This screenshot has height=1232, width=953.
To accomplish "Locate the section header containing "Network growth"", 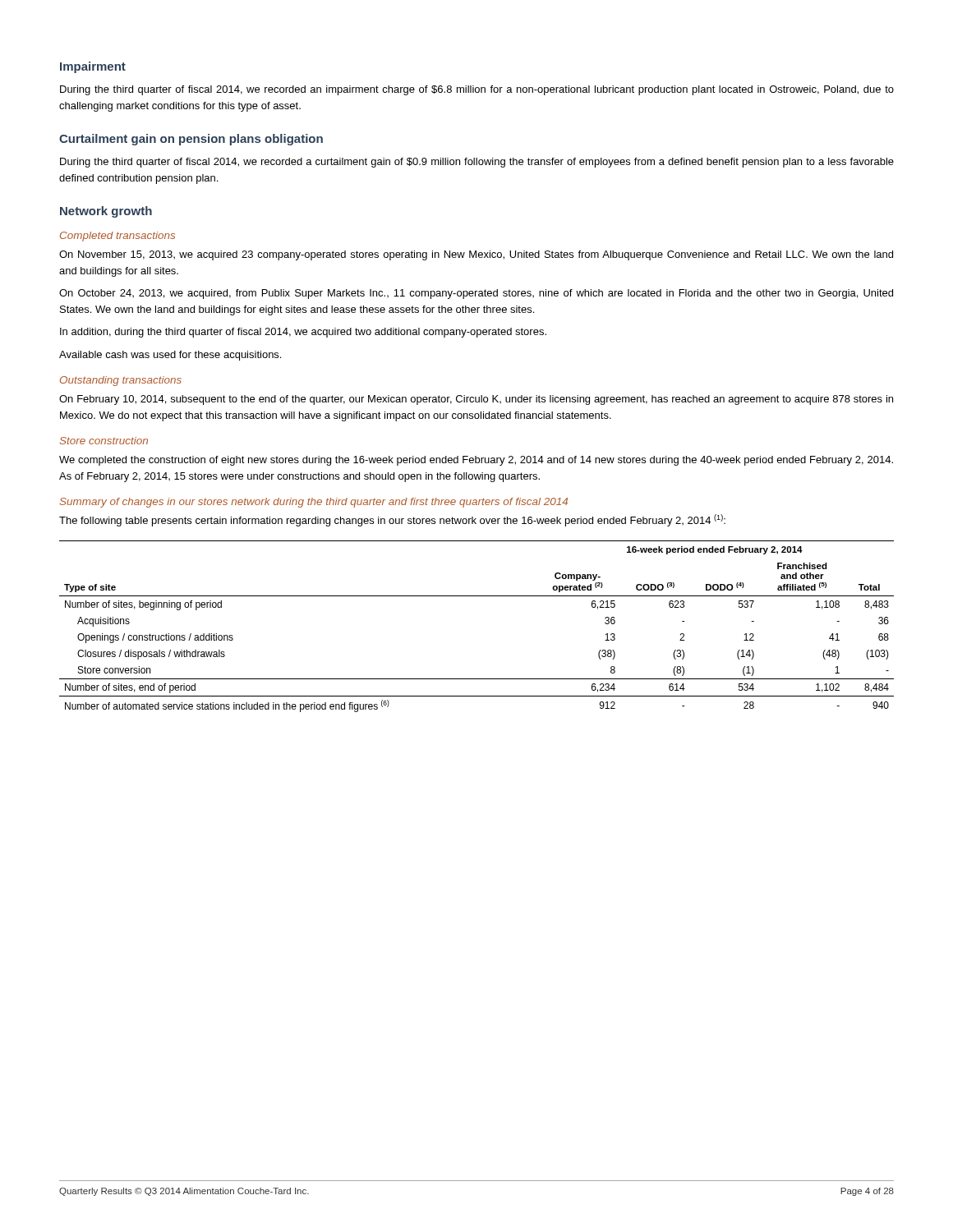I will click(106, 211).
